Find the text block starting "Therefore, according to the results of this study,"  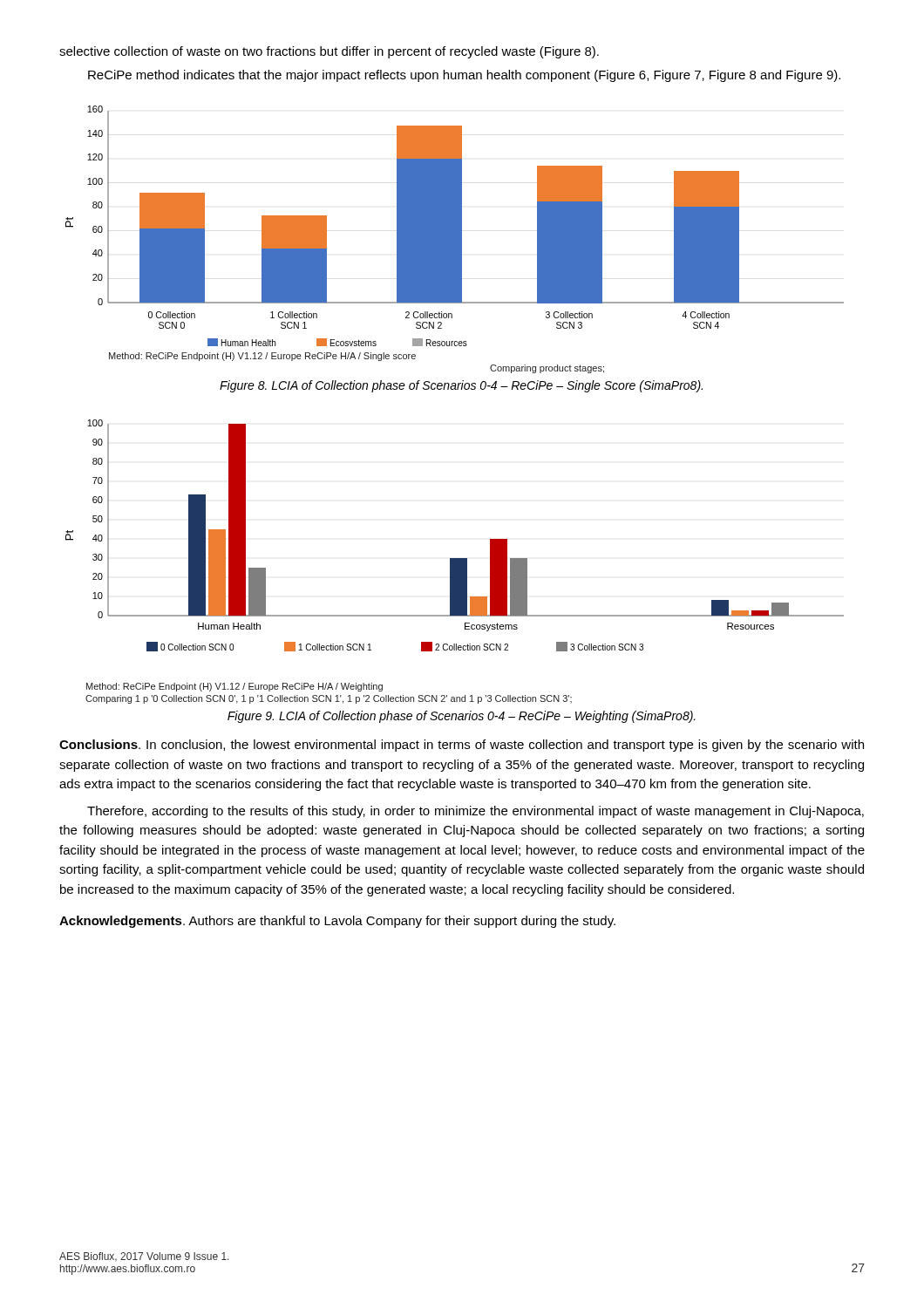click(x=462, y=849)
